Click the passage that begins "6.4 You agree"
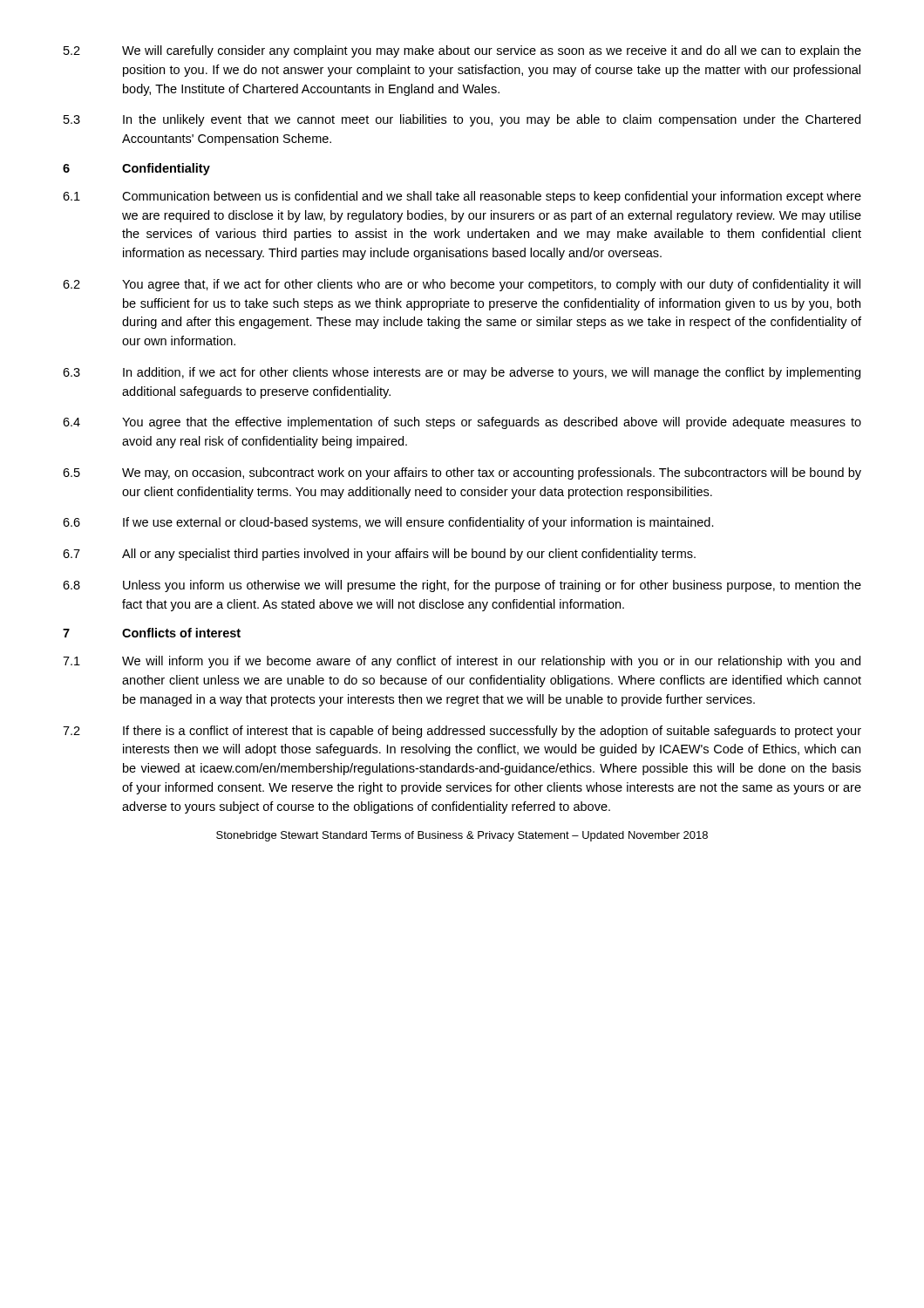The width and height of the screenshot is (924, 1308). [x=462, y=433]
